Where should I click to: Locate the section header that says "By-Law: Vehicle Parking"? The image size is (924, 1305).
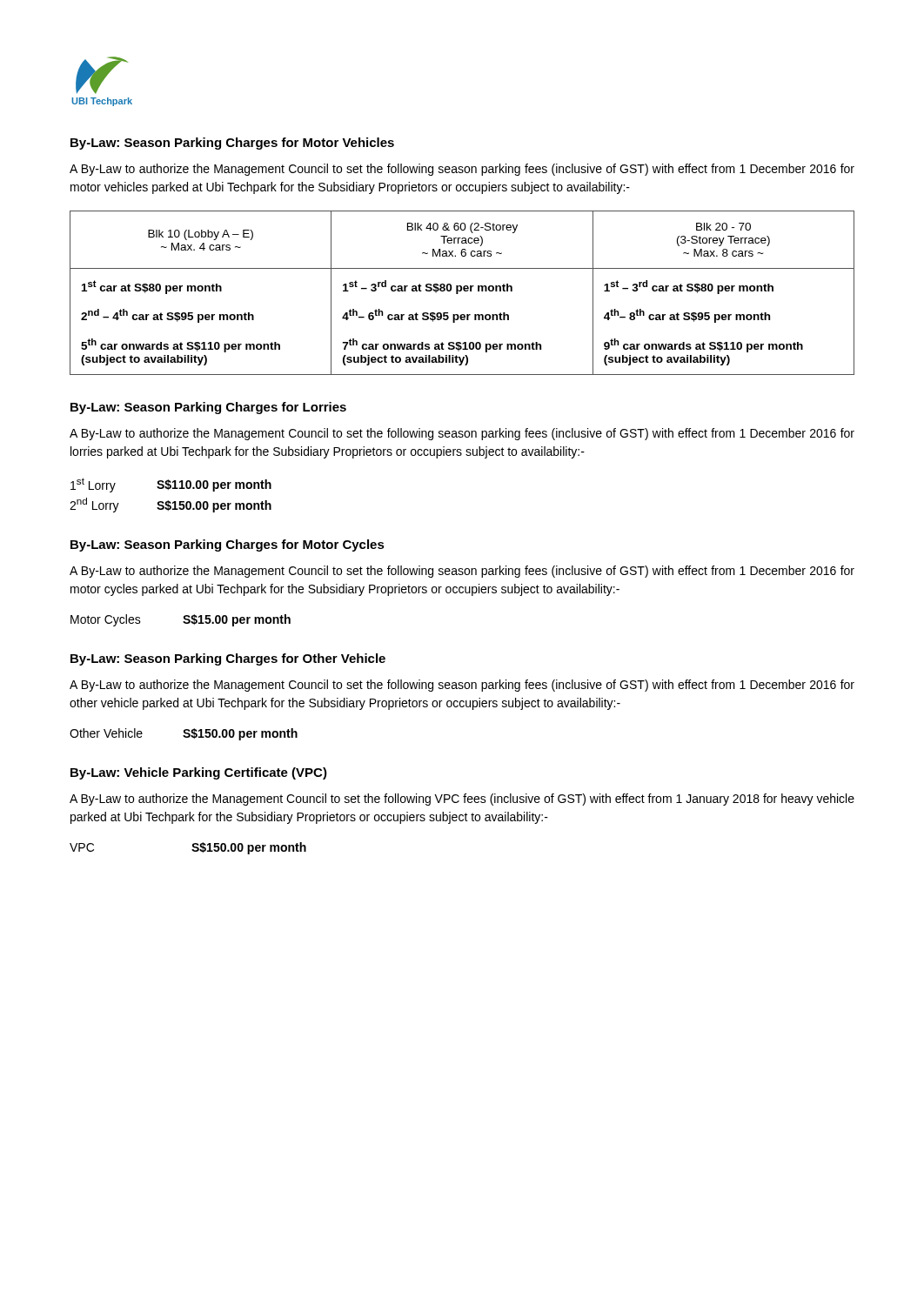[x=198, y=772]
